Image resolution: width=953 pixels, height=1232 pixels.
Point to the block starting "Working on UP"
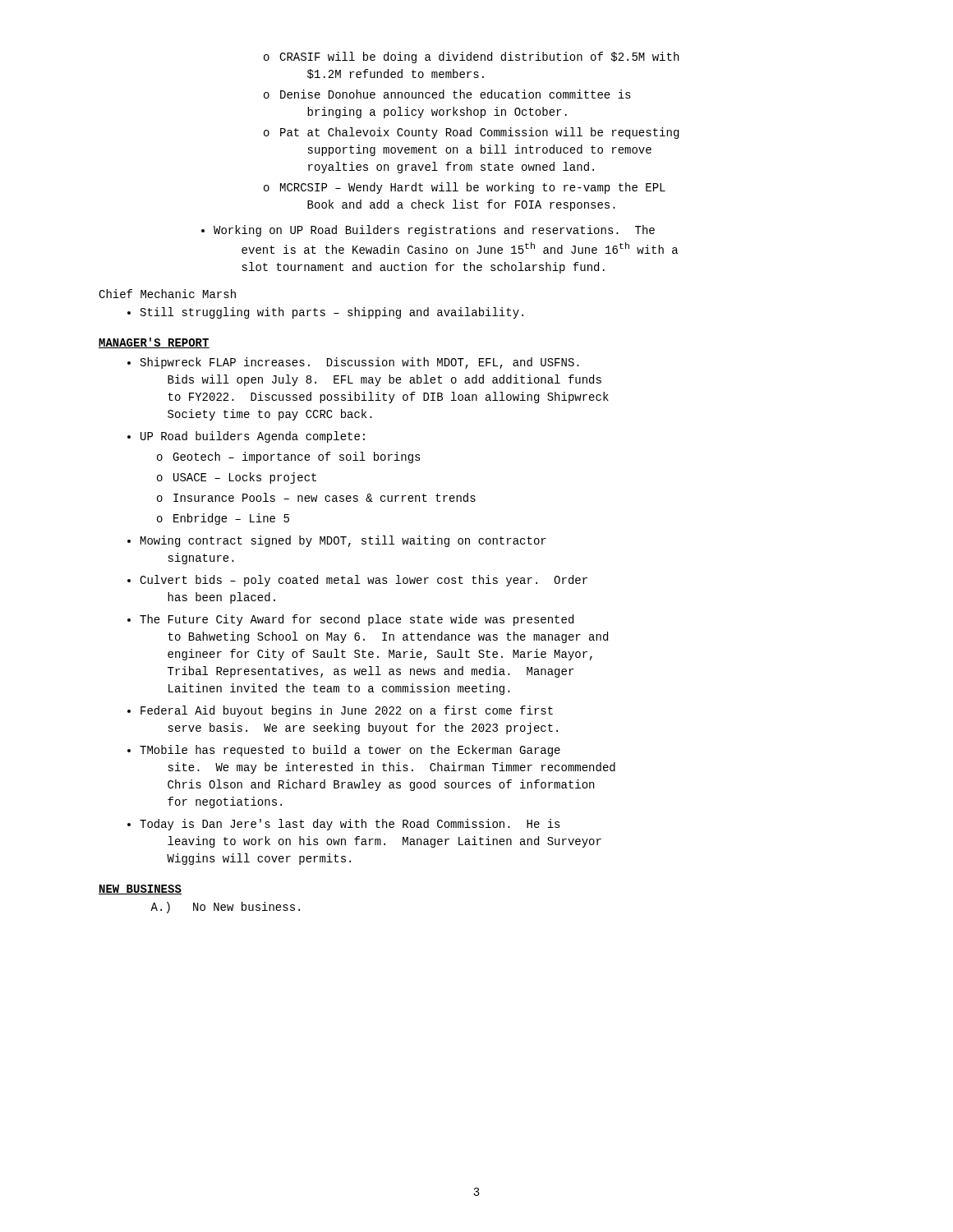click(534, 250)
